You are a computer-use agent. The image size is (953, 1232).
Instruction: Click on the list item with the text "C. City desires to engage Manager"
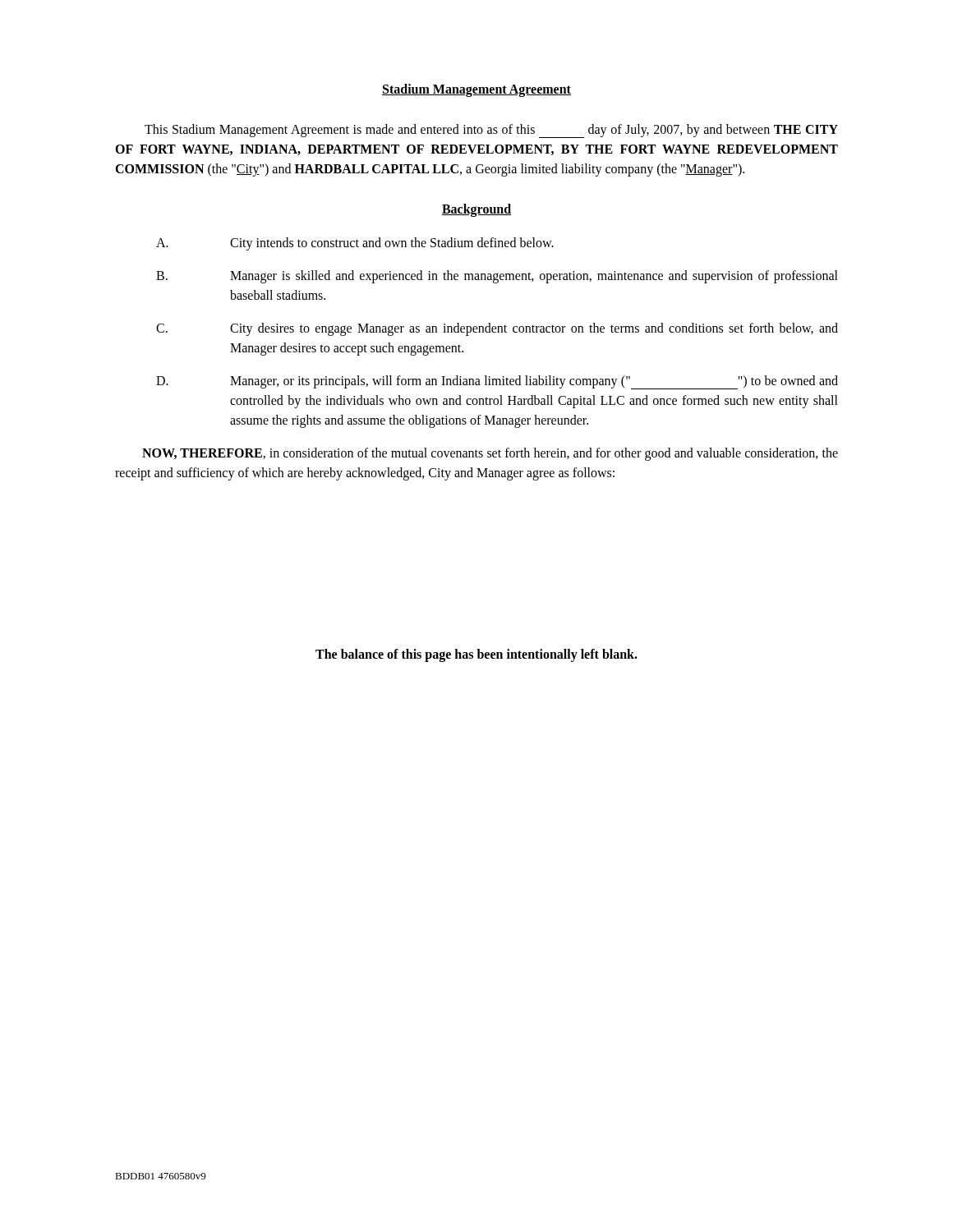[x=476, y=338]
